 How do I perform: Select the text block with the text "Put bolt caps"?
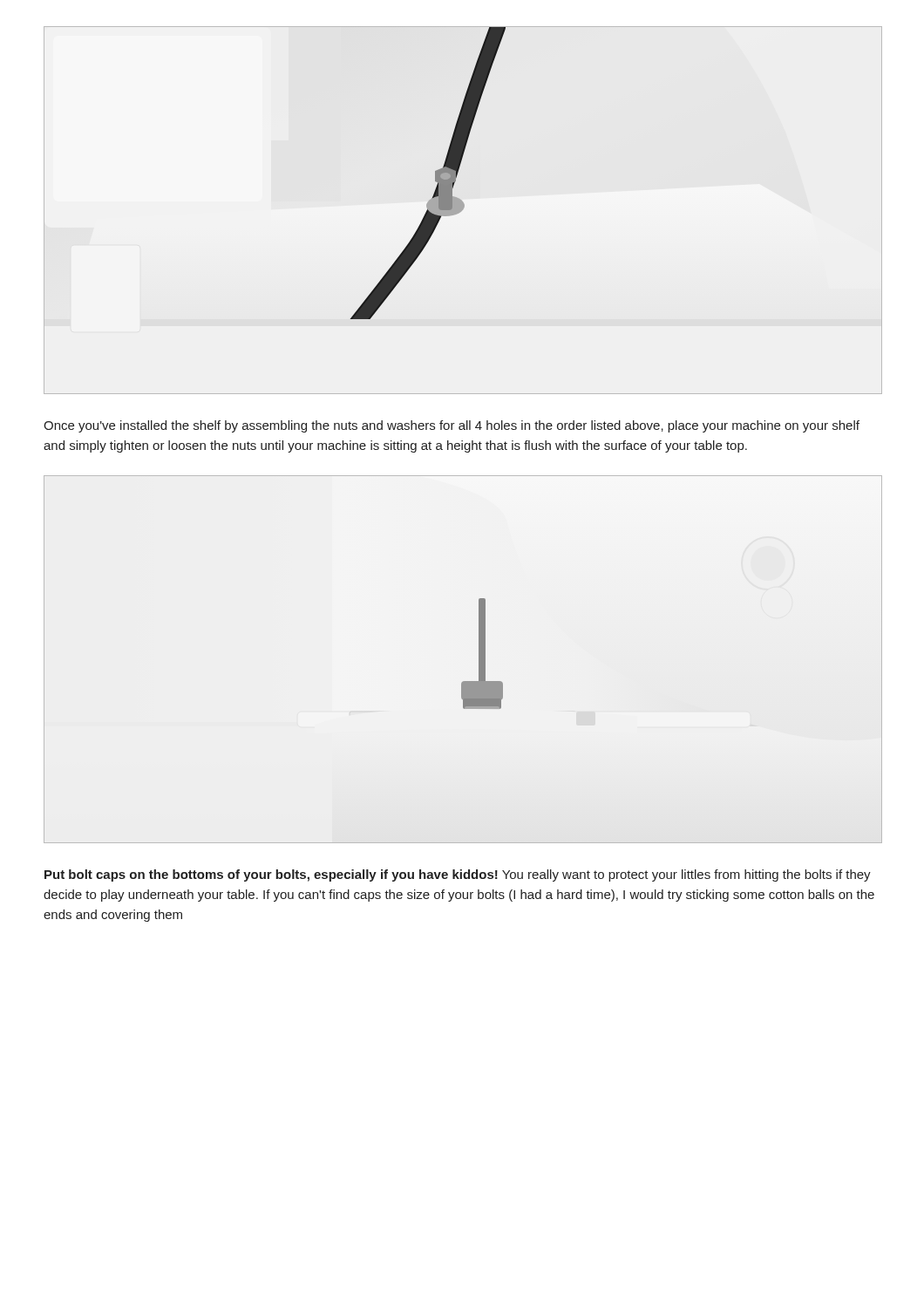tap(459, 894)
